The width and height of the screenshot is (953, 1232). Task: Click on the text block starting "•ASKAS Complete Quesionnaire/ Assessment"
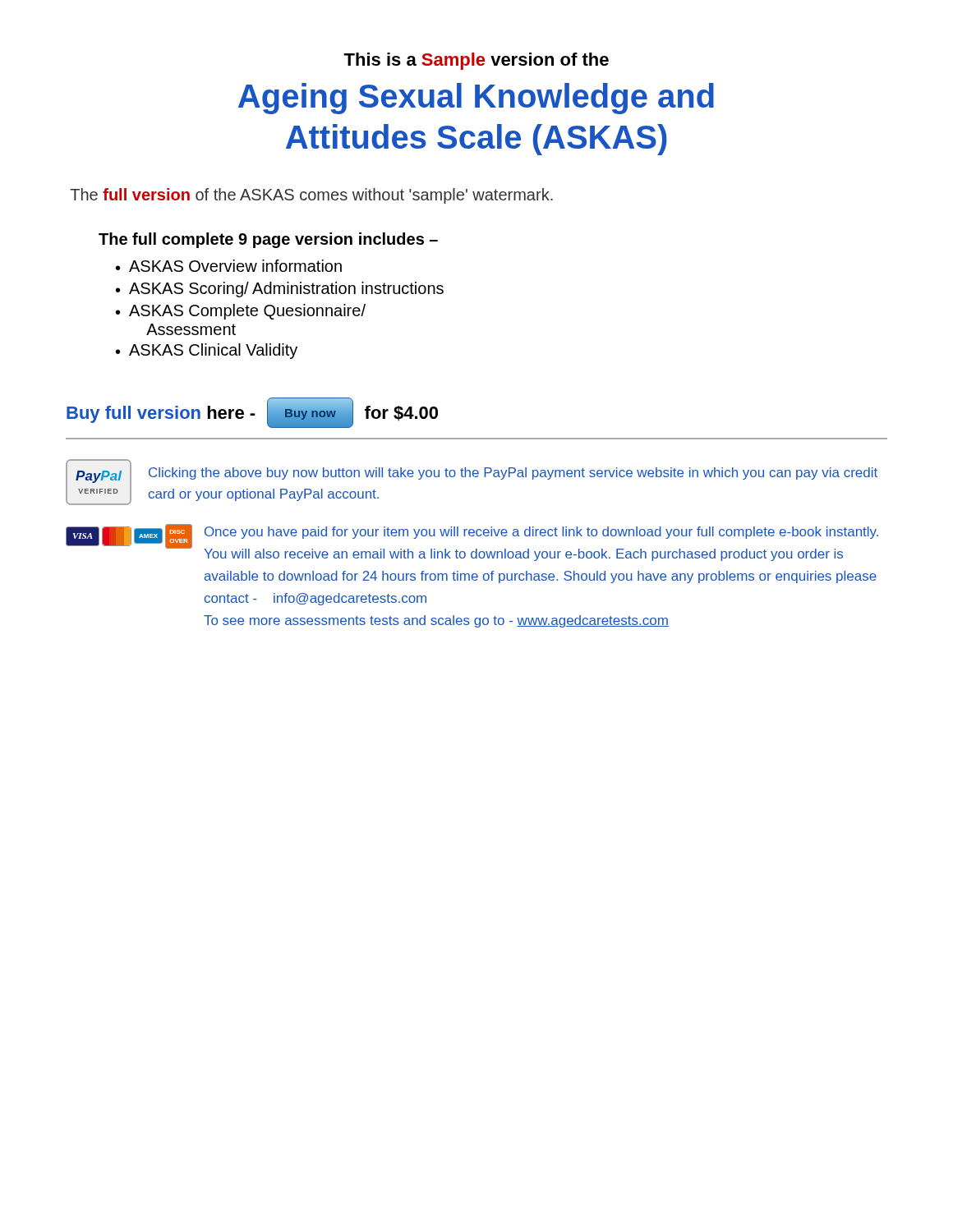240,320
